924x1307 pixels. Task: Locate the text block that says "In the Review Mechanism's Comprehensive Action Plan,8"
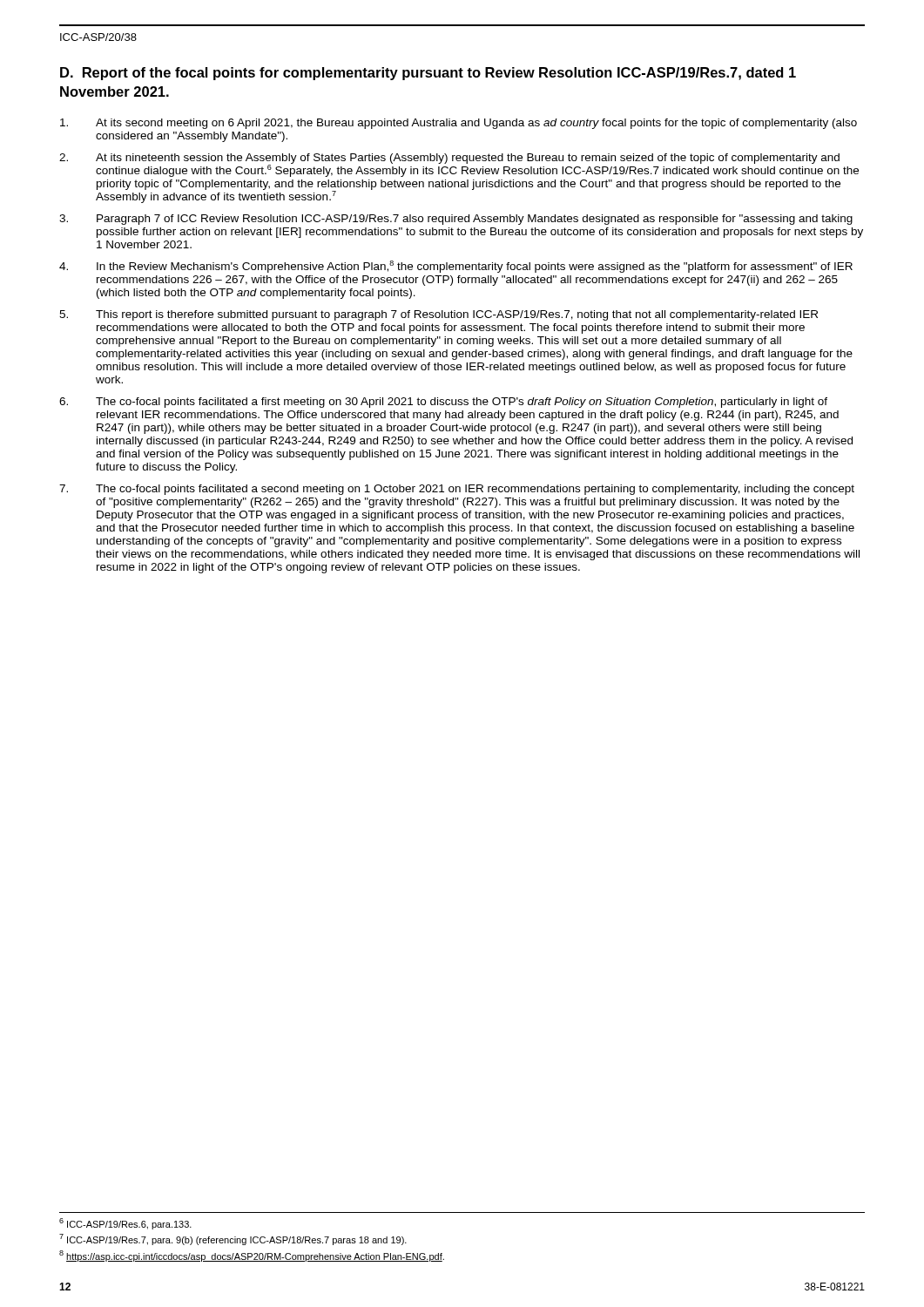click(x=462, y=279)
